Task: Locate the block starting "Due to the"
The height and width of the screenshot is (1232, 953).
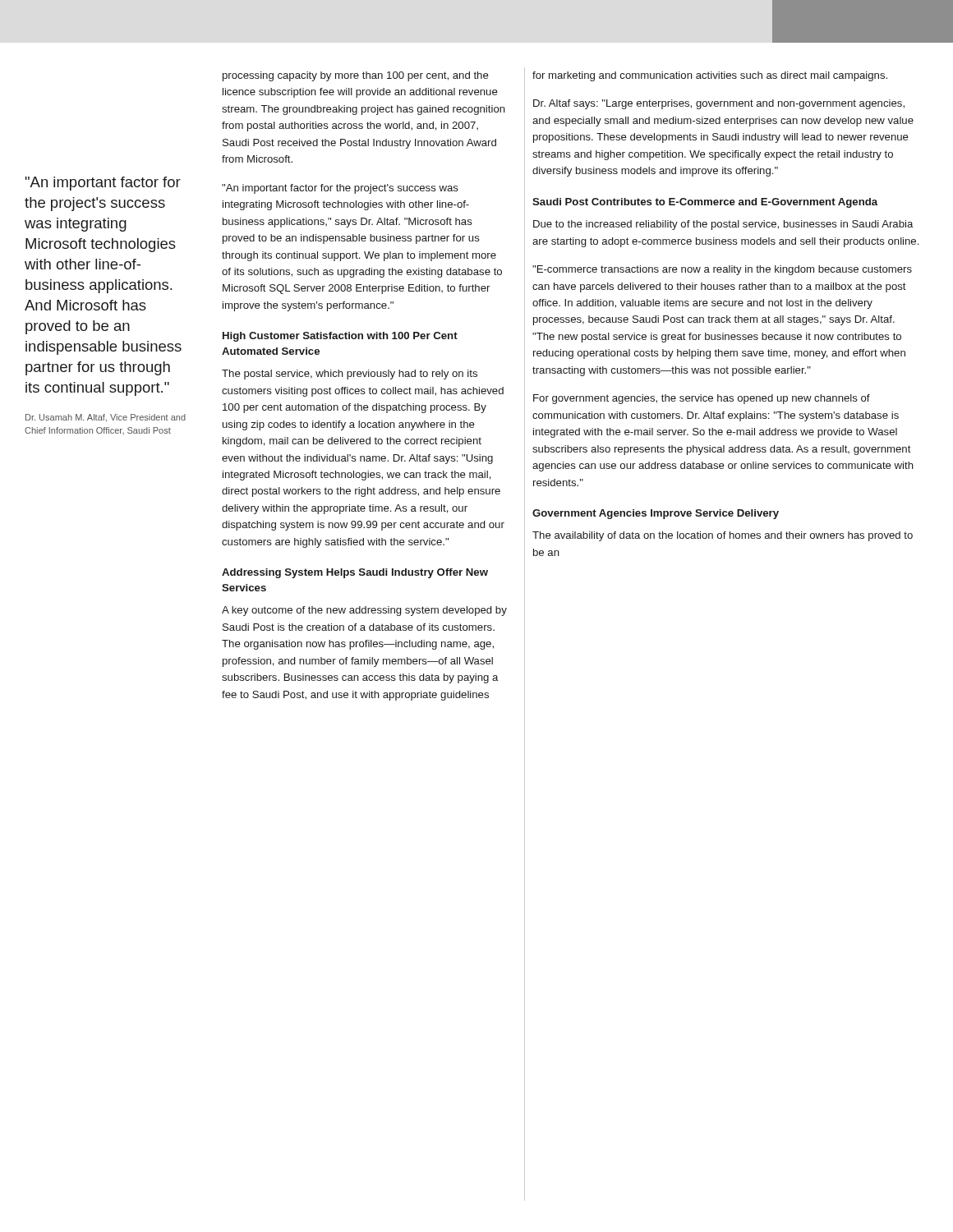Action: (726, 232)
